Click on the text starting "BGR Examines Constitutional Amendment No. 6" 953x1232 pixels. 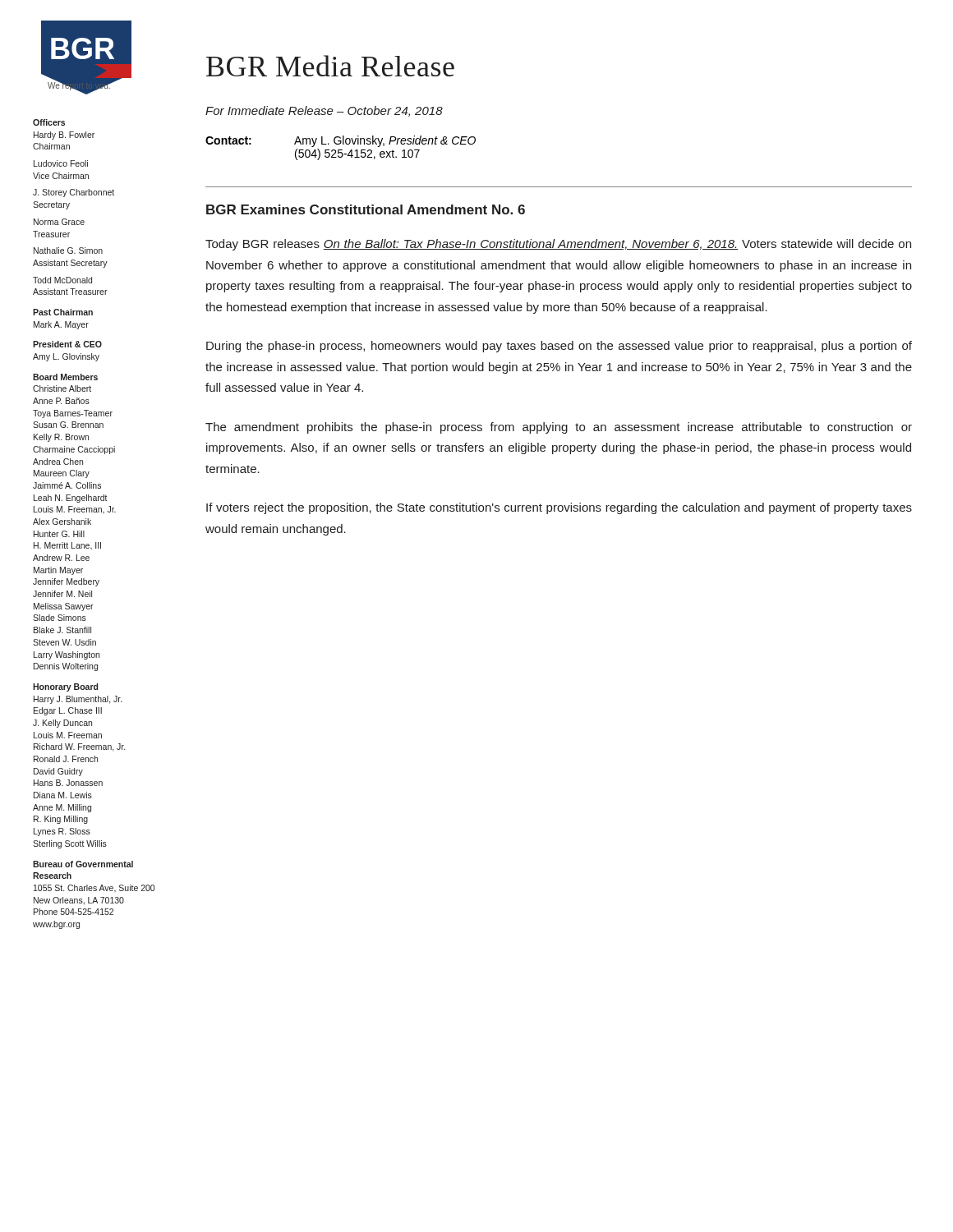tap(366, 209)
